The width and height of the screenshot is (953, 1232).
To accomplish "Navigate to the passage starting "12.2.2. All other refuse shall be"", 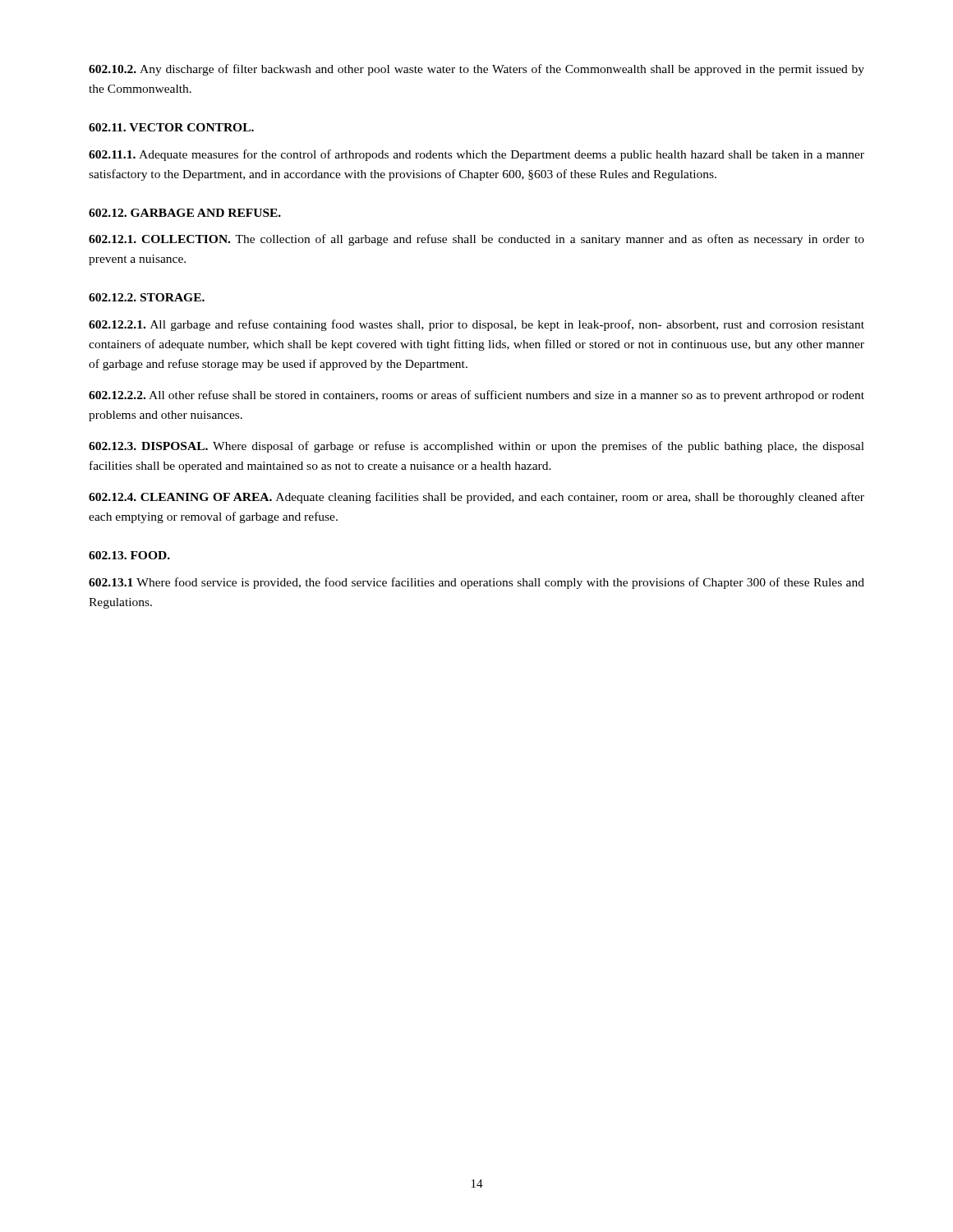I will click(x=476, y=405).
